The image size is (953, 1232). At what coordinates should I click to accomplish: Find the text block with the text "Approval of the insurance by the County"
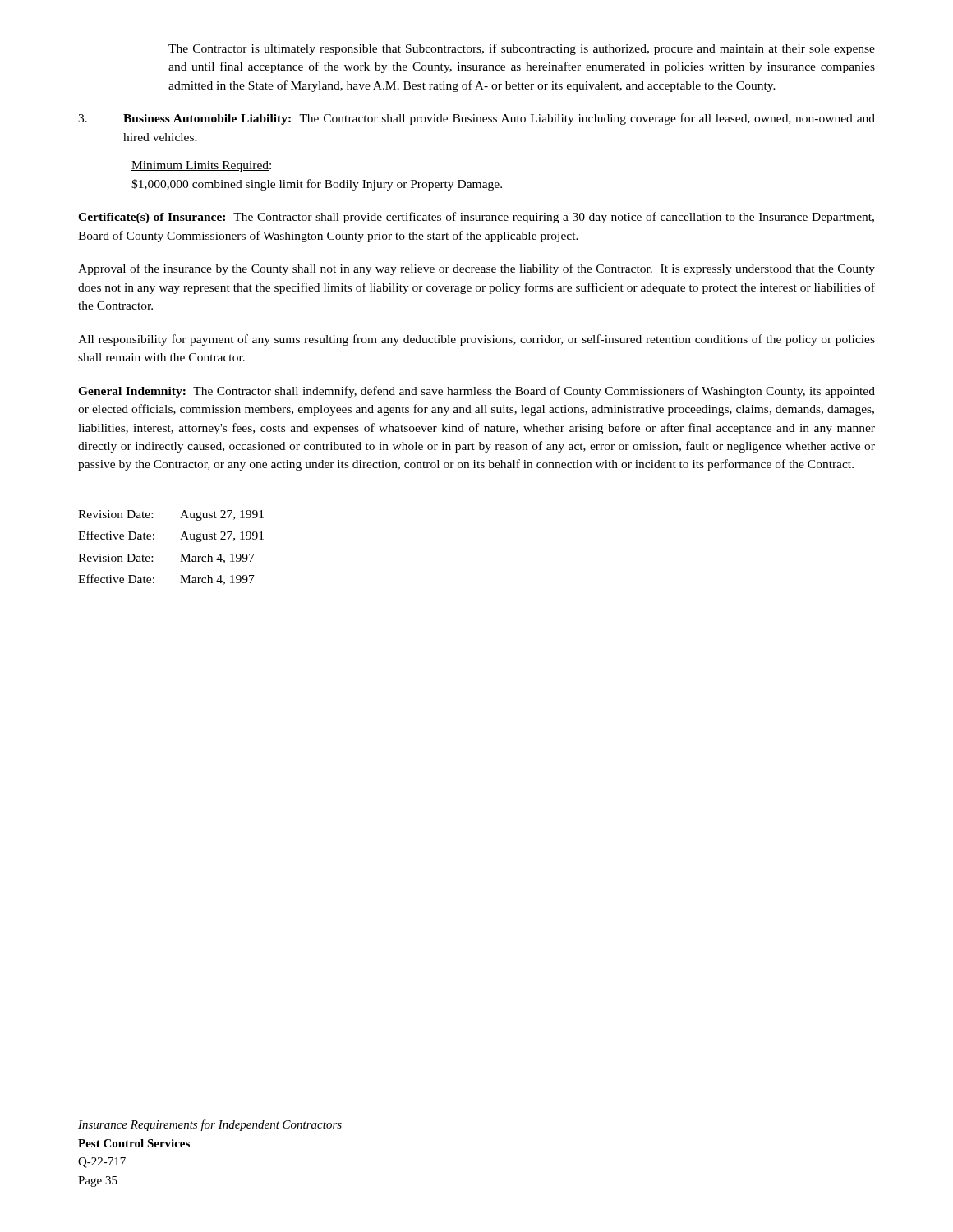click(x=476, y=287)
